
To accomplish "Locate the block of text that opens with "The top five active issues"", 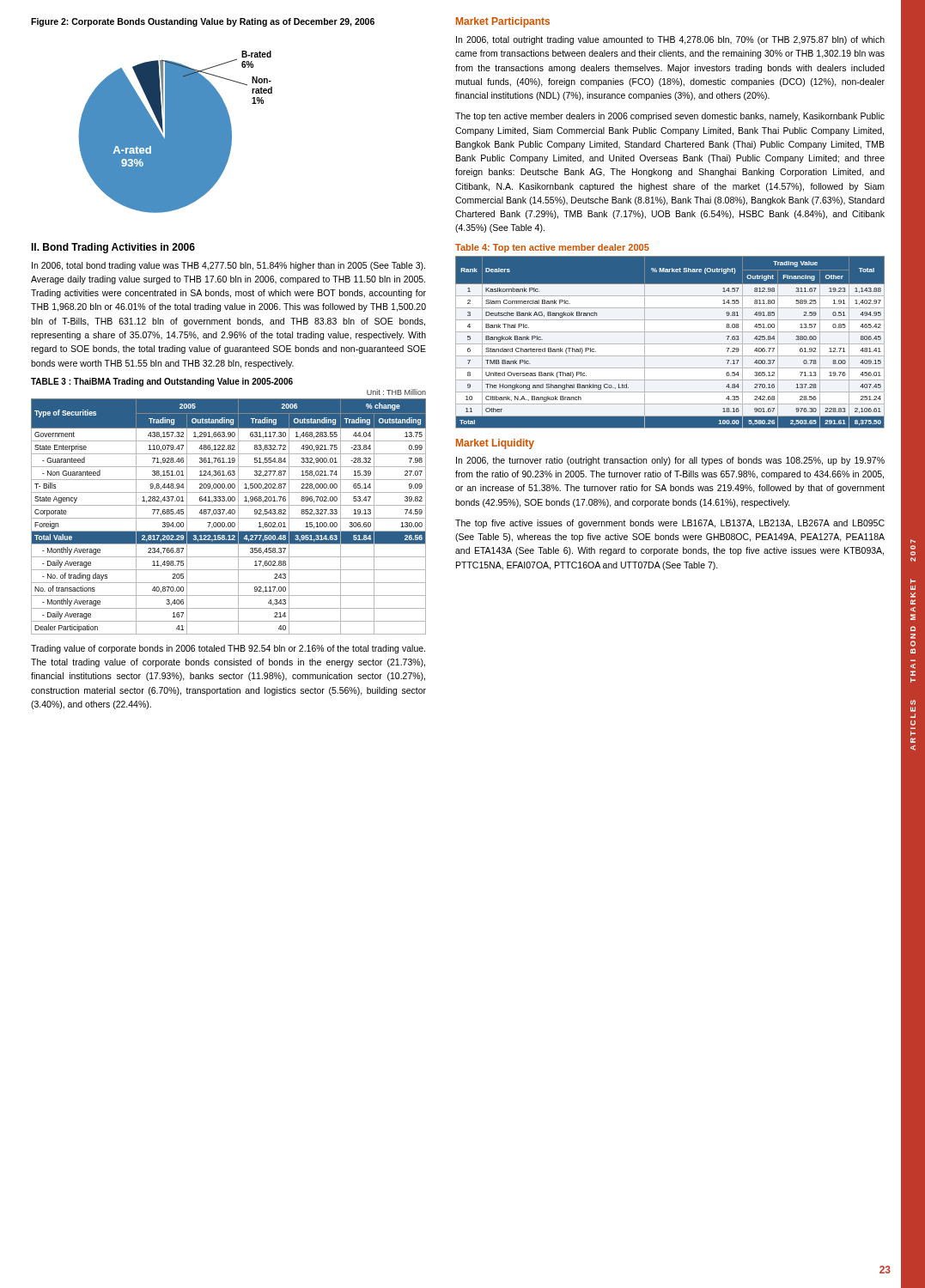I will coord(670,544).
